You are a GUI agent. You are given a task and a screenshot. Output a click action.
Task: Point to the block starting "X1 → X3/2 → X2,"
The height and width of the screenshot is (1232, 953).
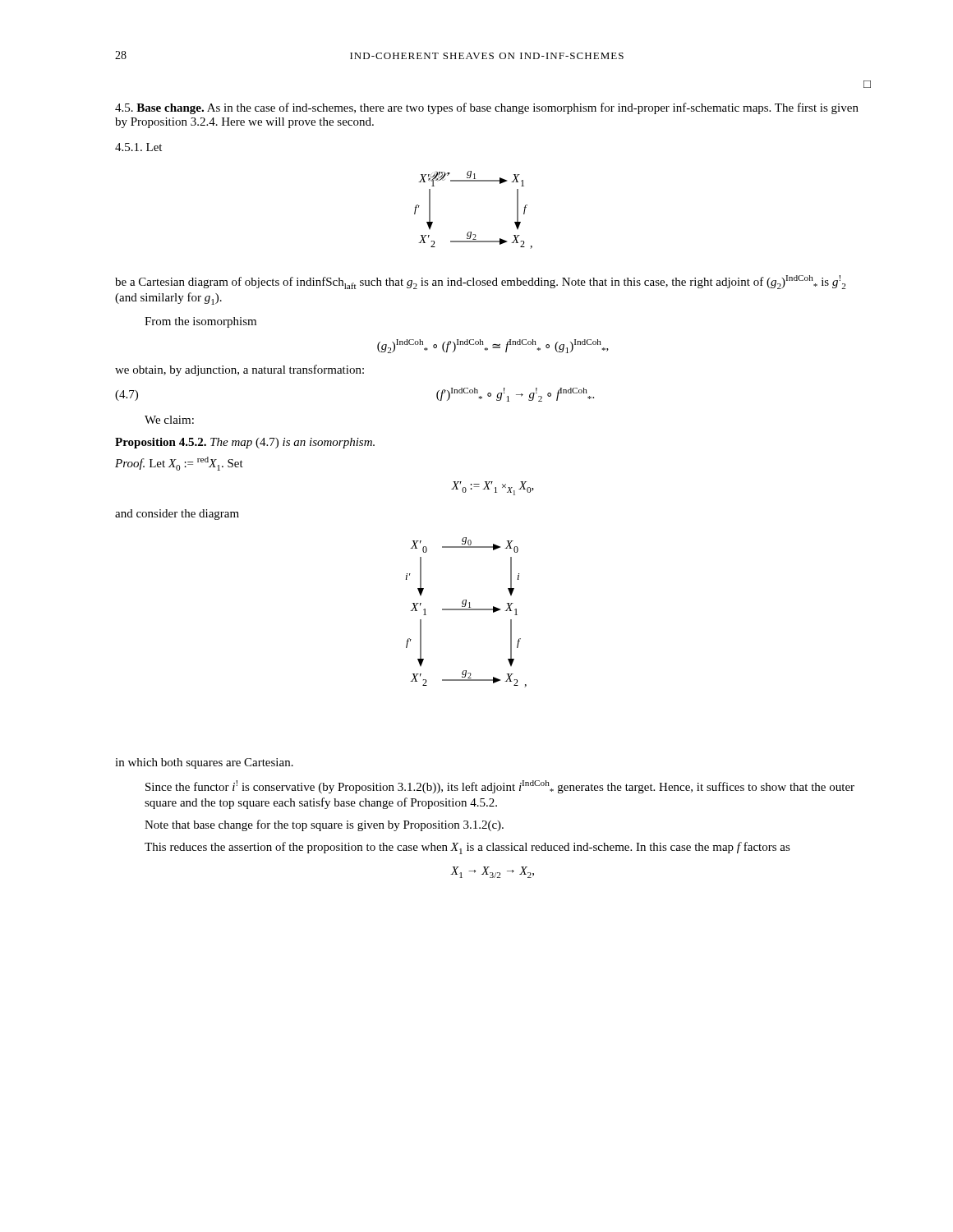(x=493, y=872)
